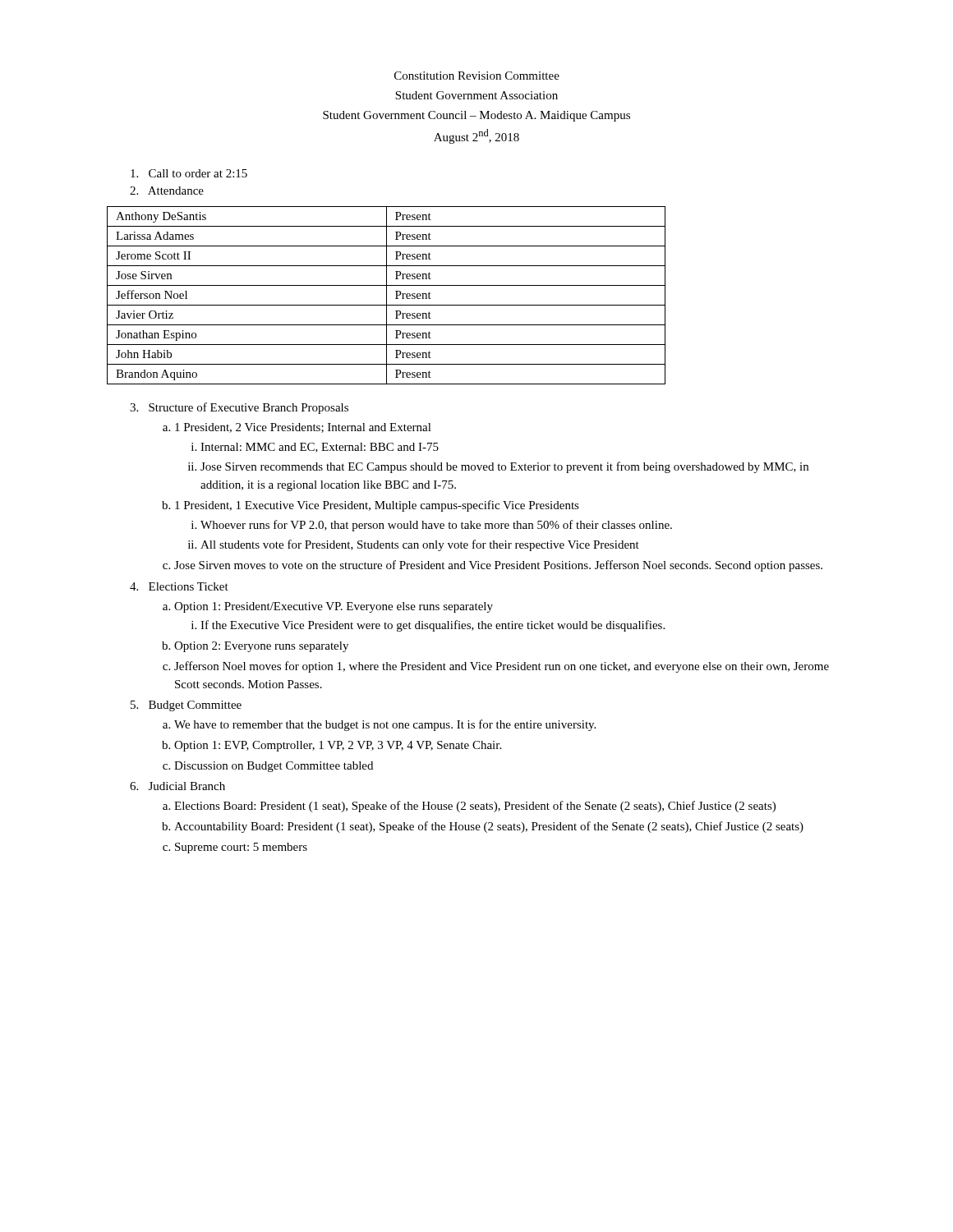Locate the region starting "1 President, 1 Executive Vice President, Multiple campus-specific"
The image size is (953, 1232).
click(x=510, y=526)
